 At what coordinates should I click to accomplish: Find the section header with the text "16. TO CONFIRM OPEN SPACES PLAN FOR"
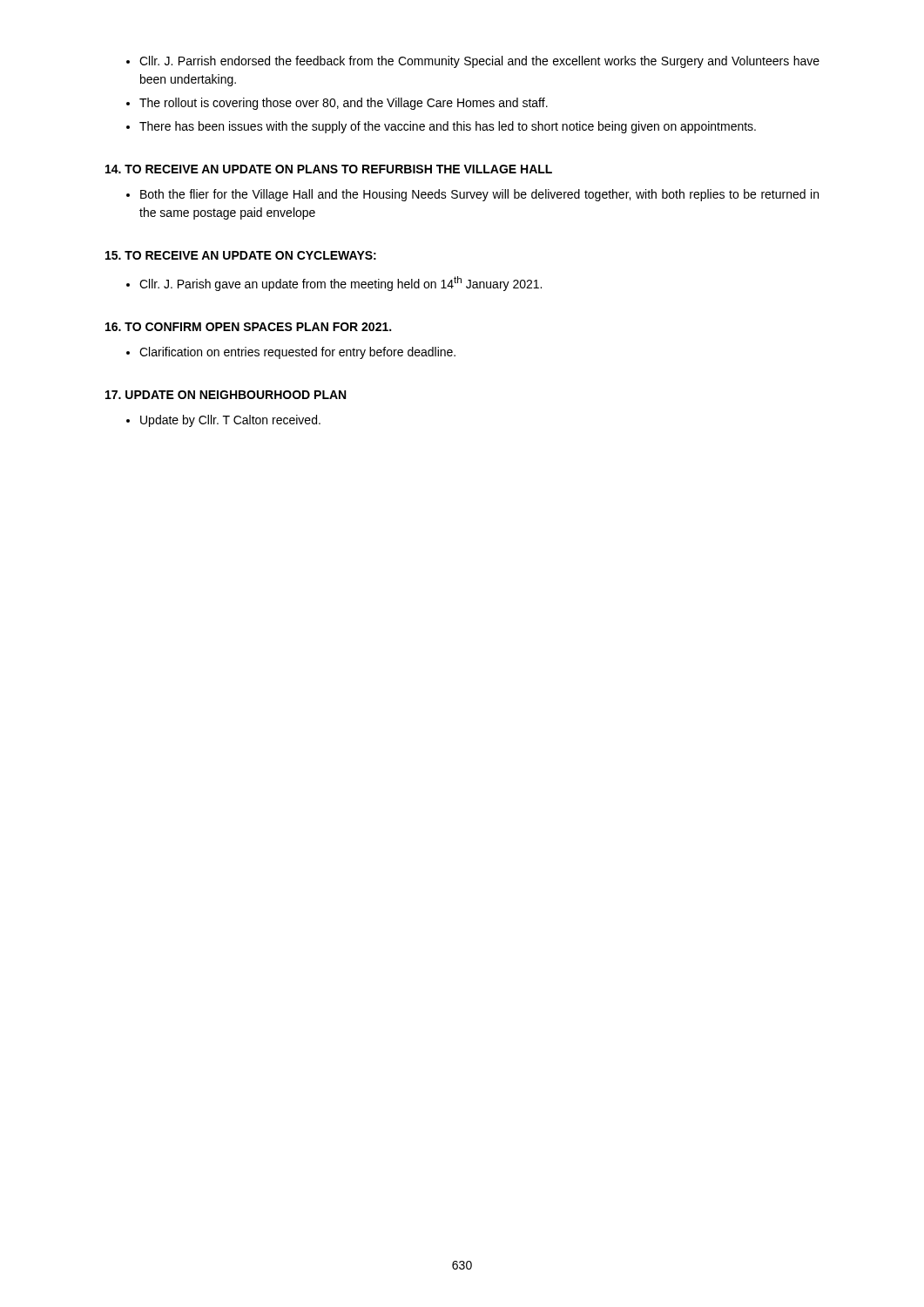(248, 326)
